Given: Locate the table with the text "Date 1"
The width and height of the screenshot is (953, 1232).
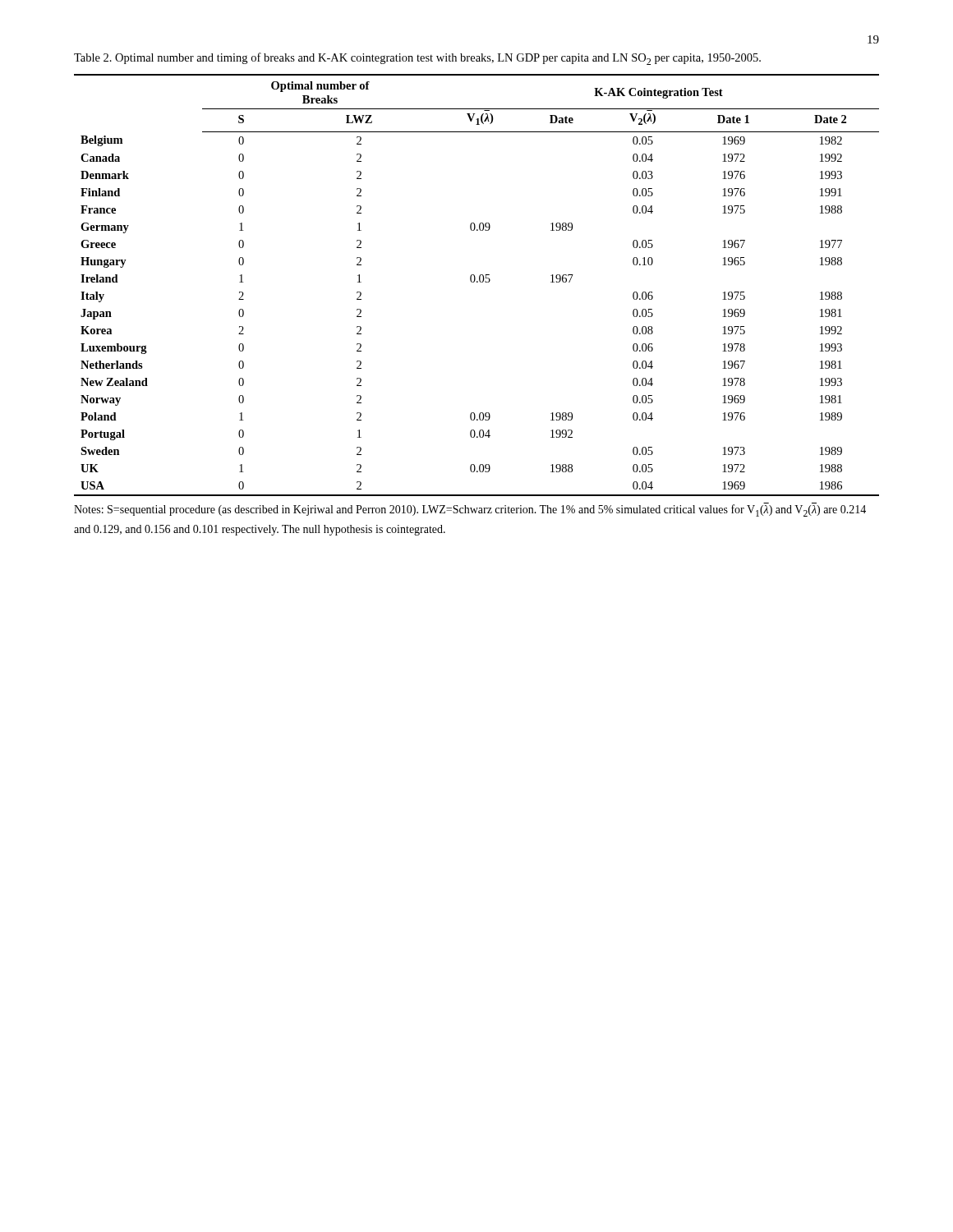Looking at the screenshot, I should [x=476, y=285].
